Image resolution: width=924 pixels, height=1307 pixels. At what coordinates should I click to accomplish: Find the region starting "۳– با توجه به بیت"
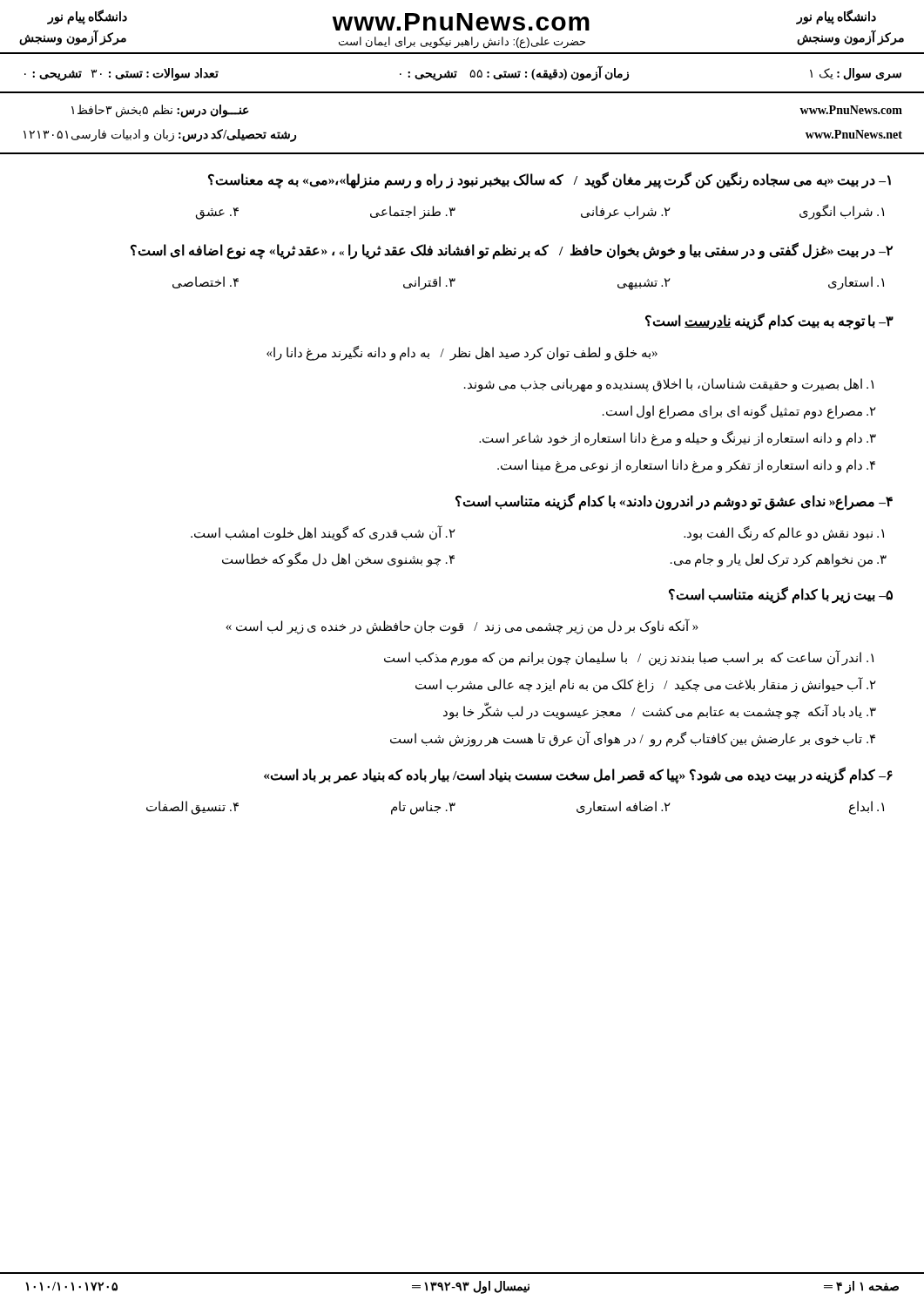tap(769, 321)
